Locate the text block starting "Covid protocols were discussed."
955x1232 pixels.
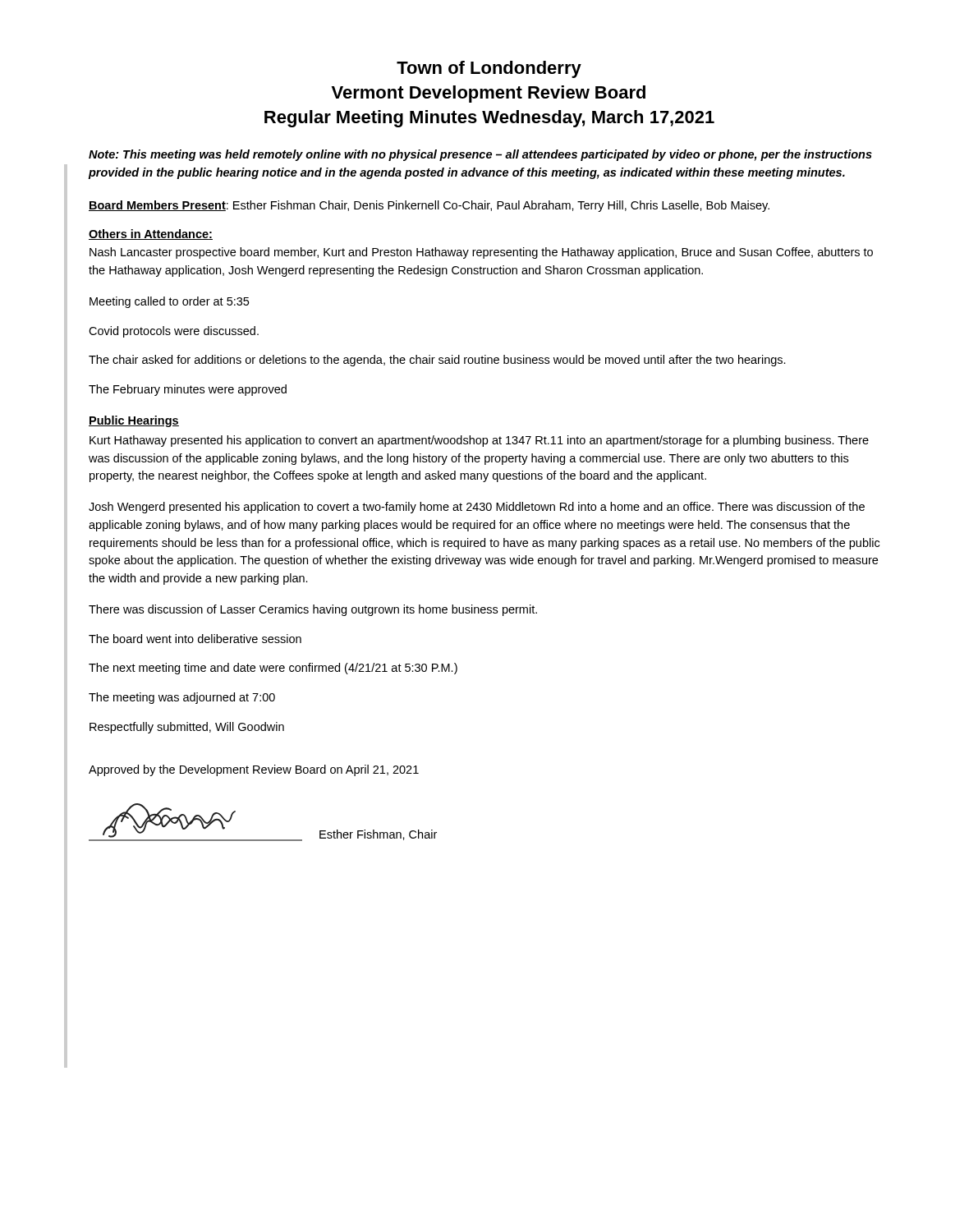[174, 331]
